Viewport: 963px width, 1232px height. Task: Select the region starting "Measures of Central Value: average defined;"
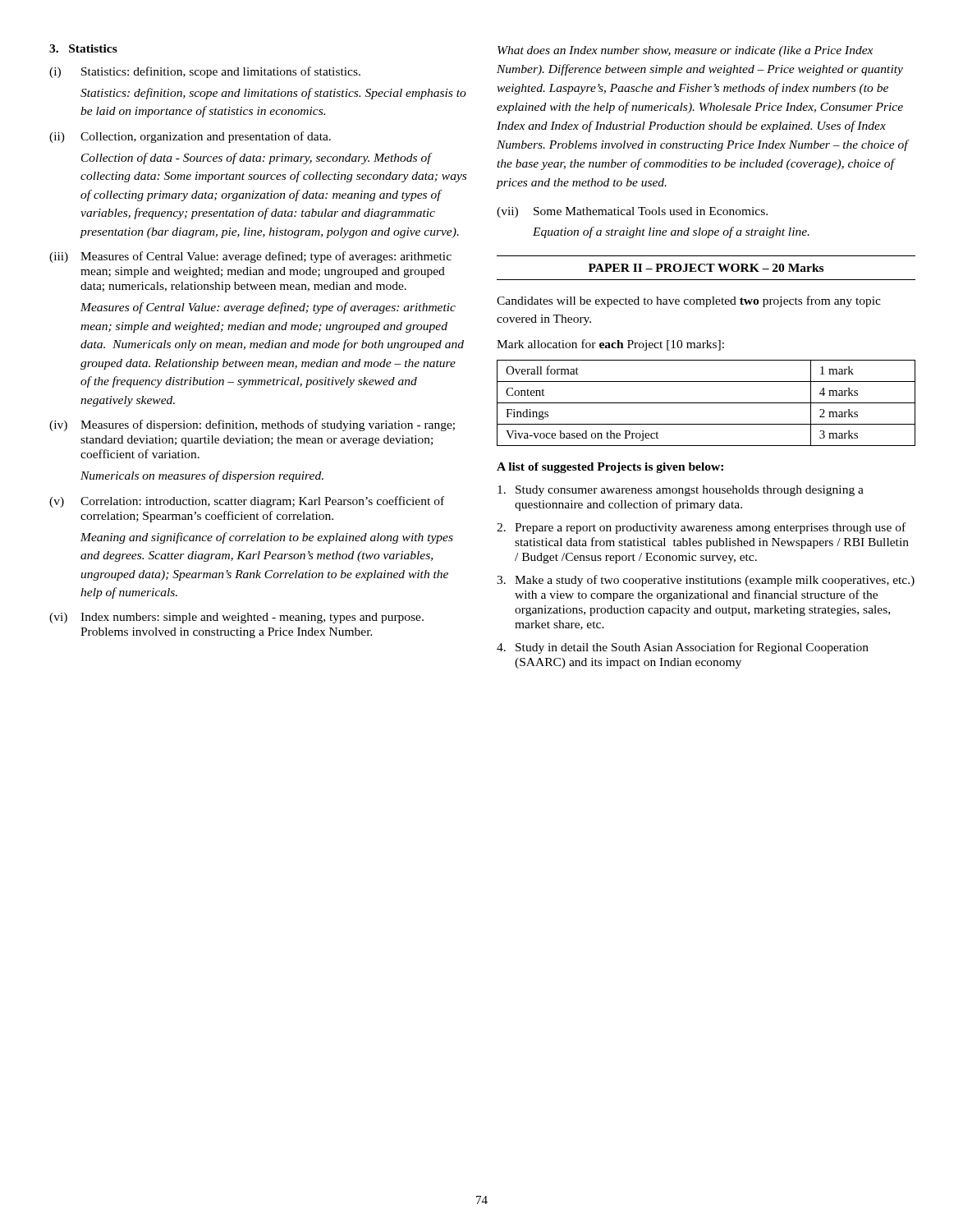pos(272,353)
